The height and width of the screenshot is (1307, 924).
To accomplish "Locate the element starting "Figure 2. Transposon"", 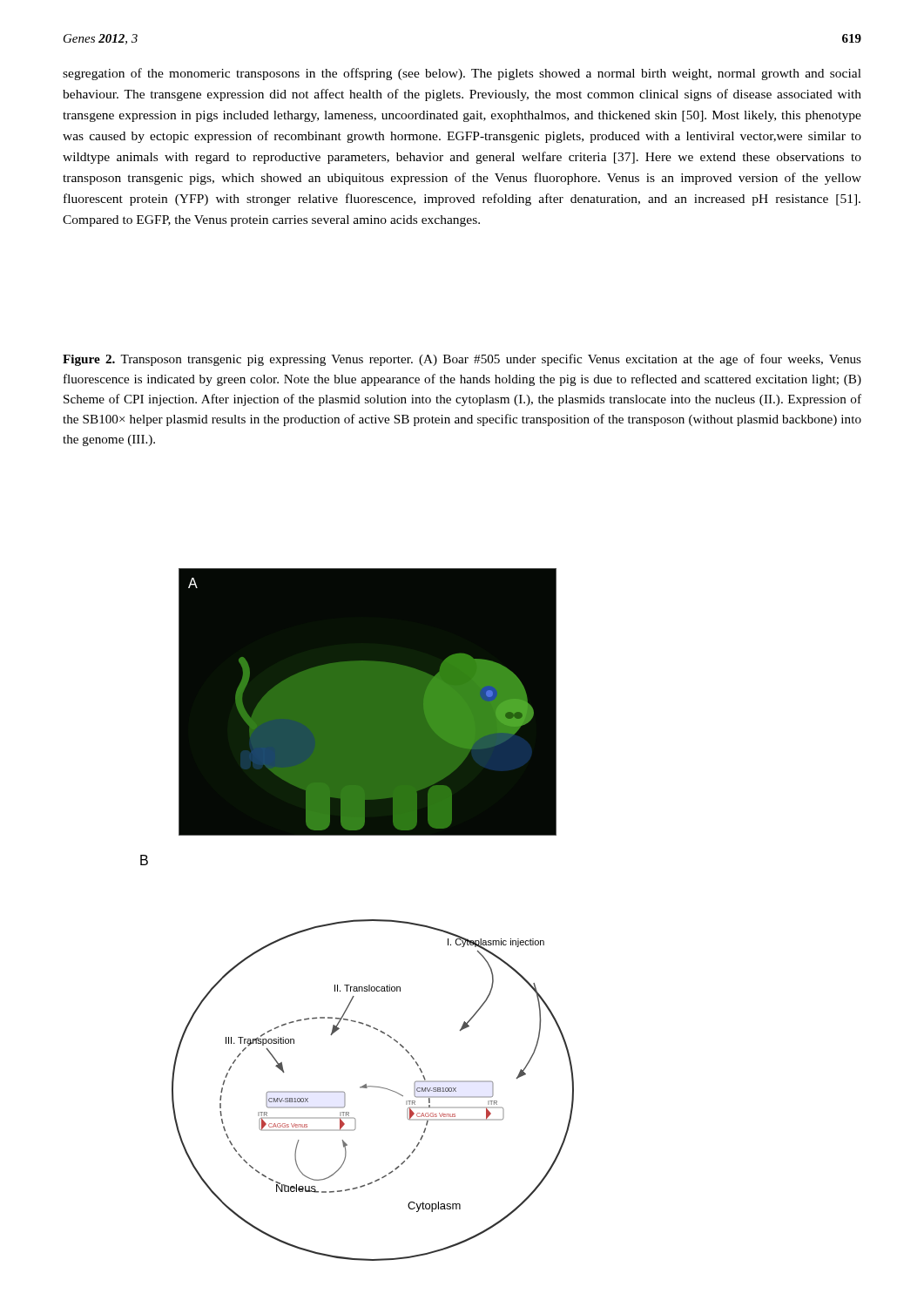I will pyautogui.click(x=462, y=399).
